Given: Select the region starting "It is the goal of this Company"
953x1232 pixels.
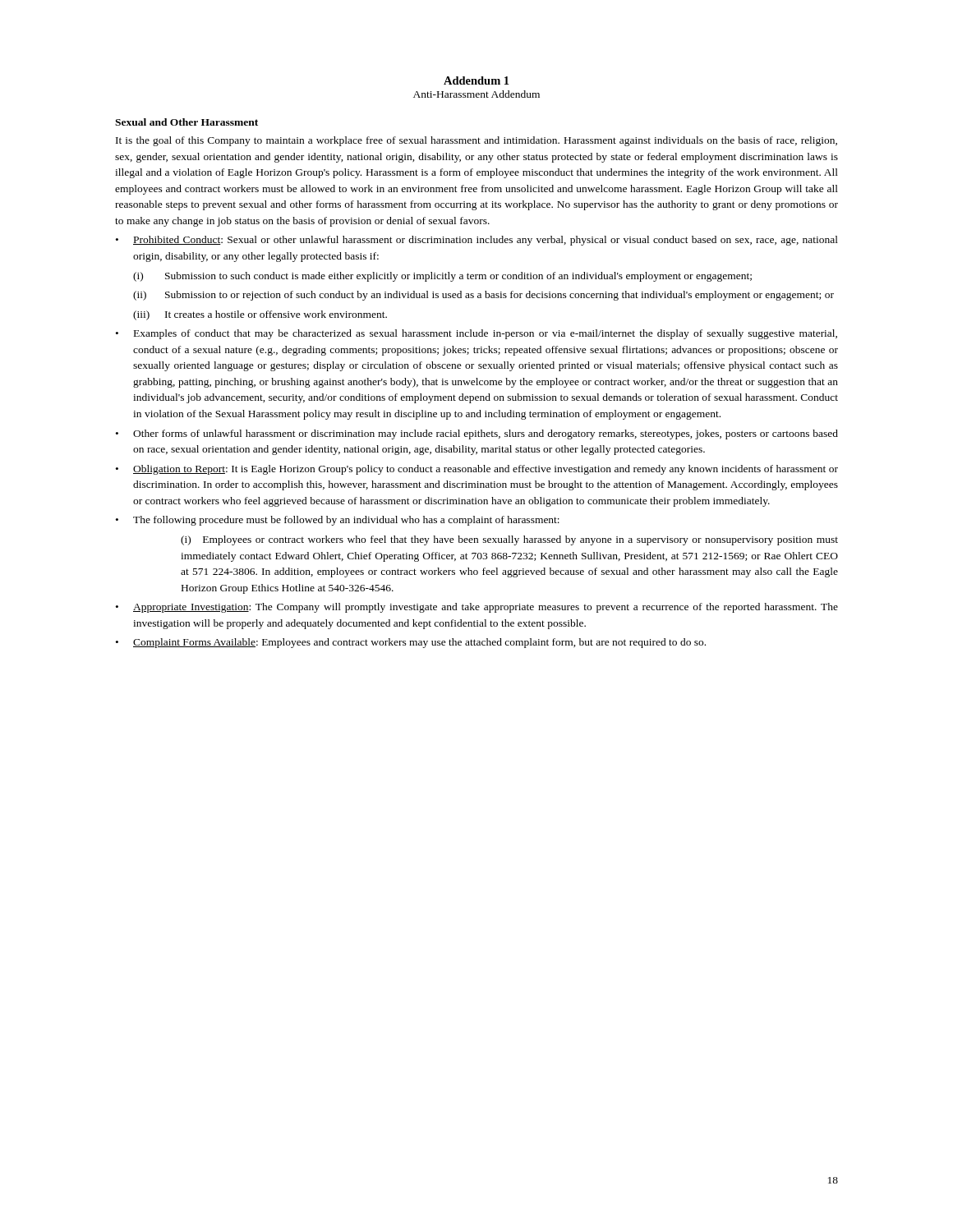Looking at the screenshot, I should pos(476,180).
